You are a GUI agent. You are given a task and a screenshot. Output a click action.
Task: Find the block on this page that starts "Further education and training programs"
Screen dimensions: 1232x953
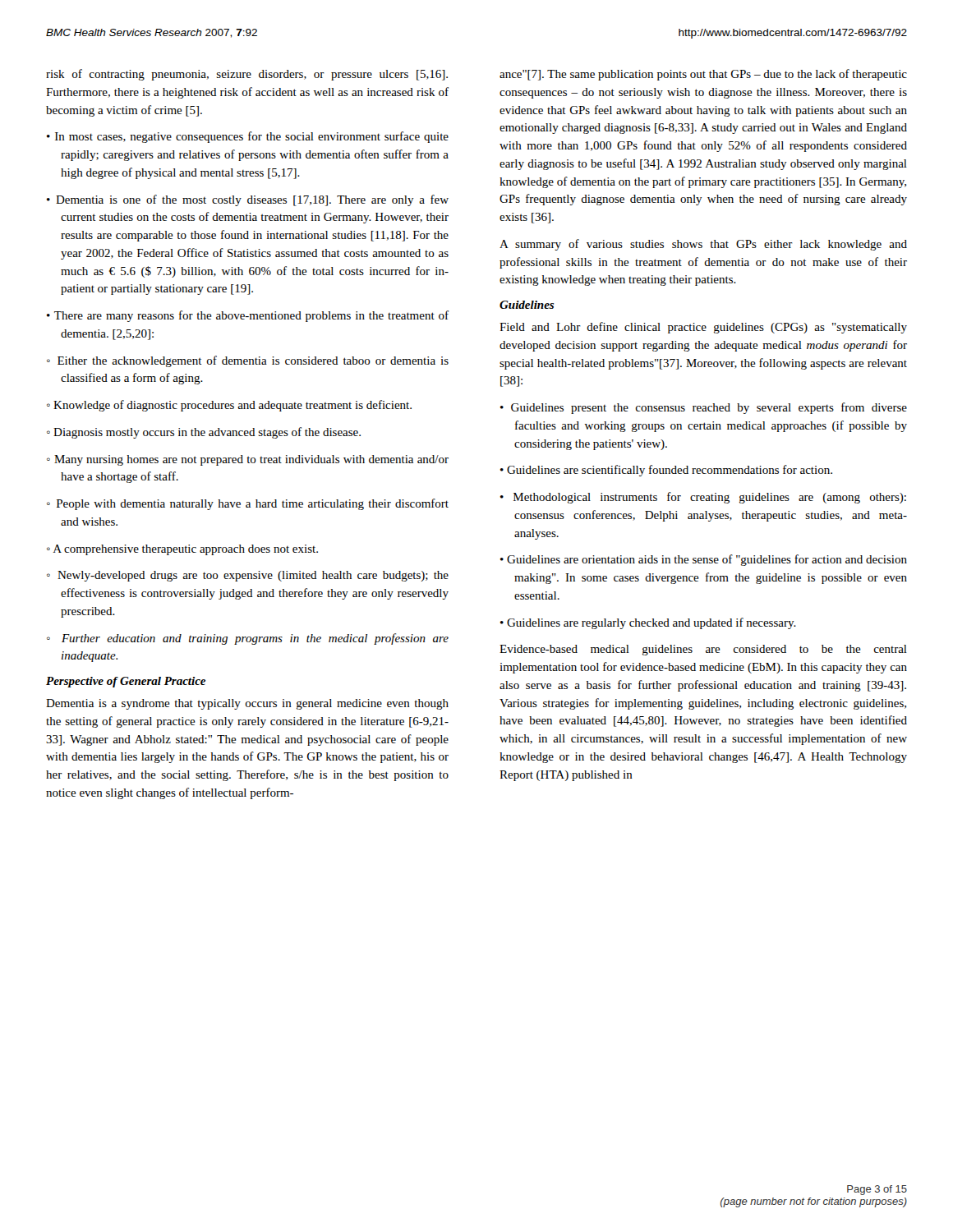pyautogui.click(x=255, y=647)
